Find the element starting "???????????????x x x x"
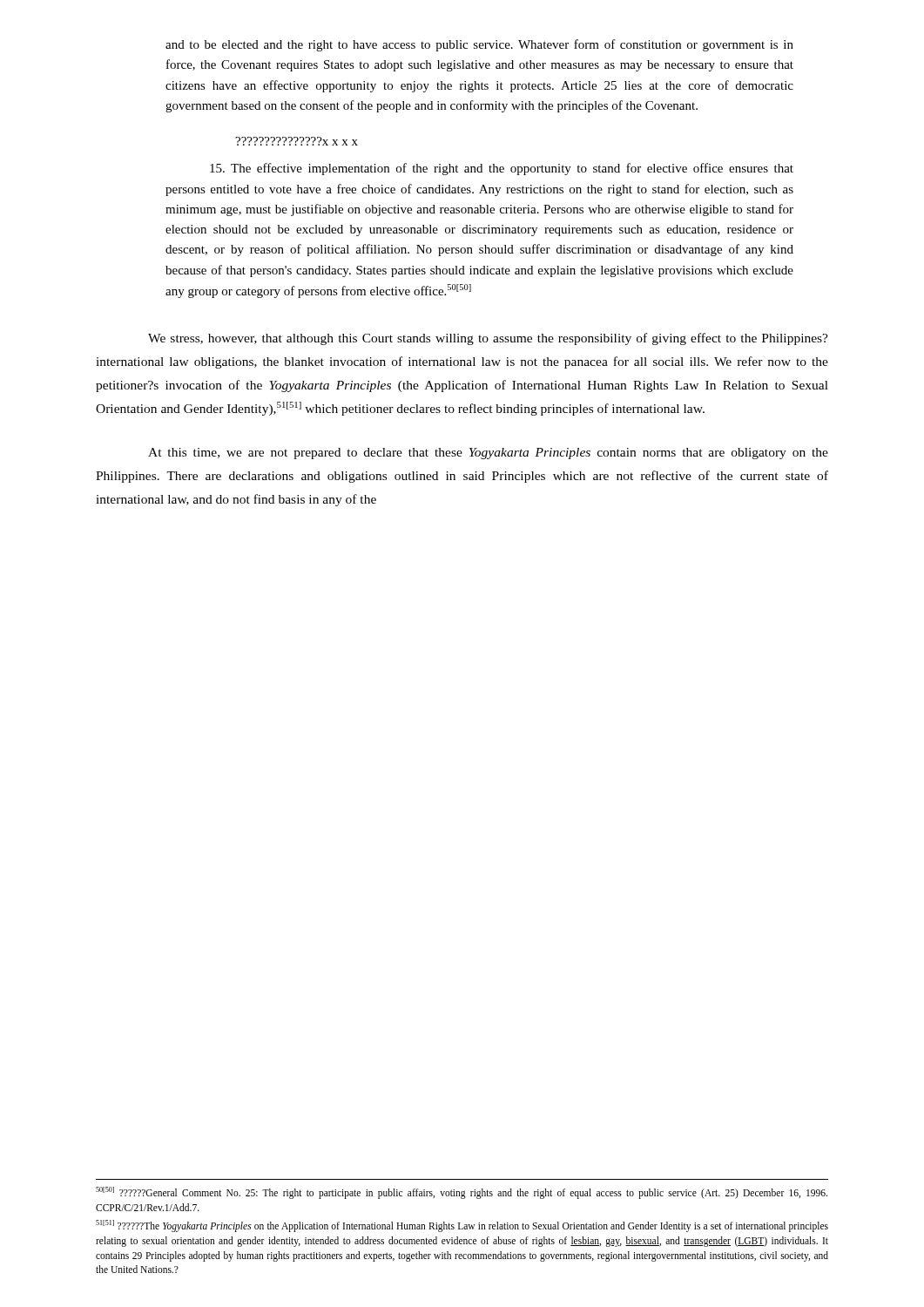The image size is (924, 1307). pyautogui.click(x=297, y=141)
